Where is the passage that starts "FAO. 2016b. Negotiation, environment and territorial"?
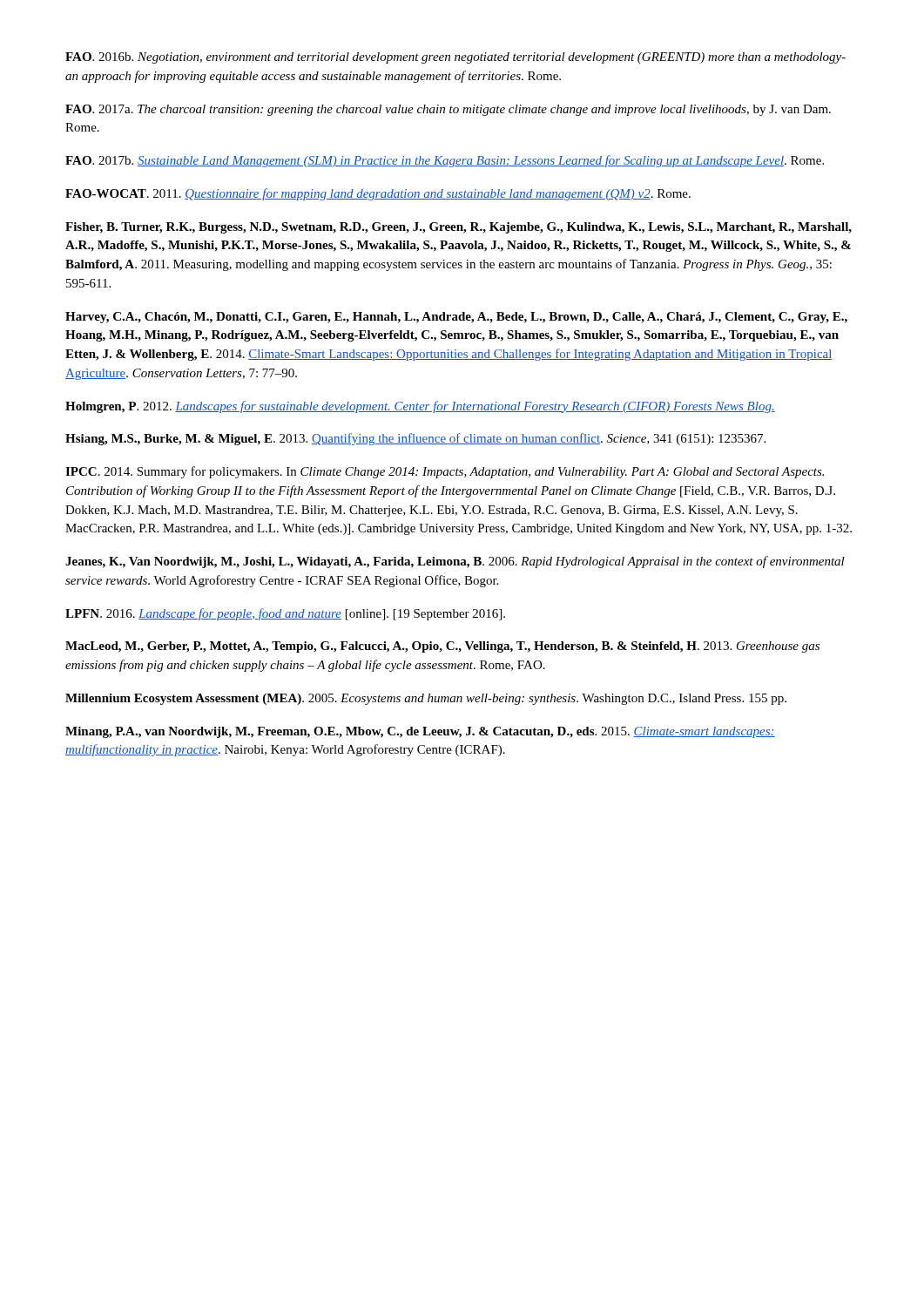The width and height of the screenshot is (924, 1307). (456, 66)
